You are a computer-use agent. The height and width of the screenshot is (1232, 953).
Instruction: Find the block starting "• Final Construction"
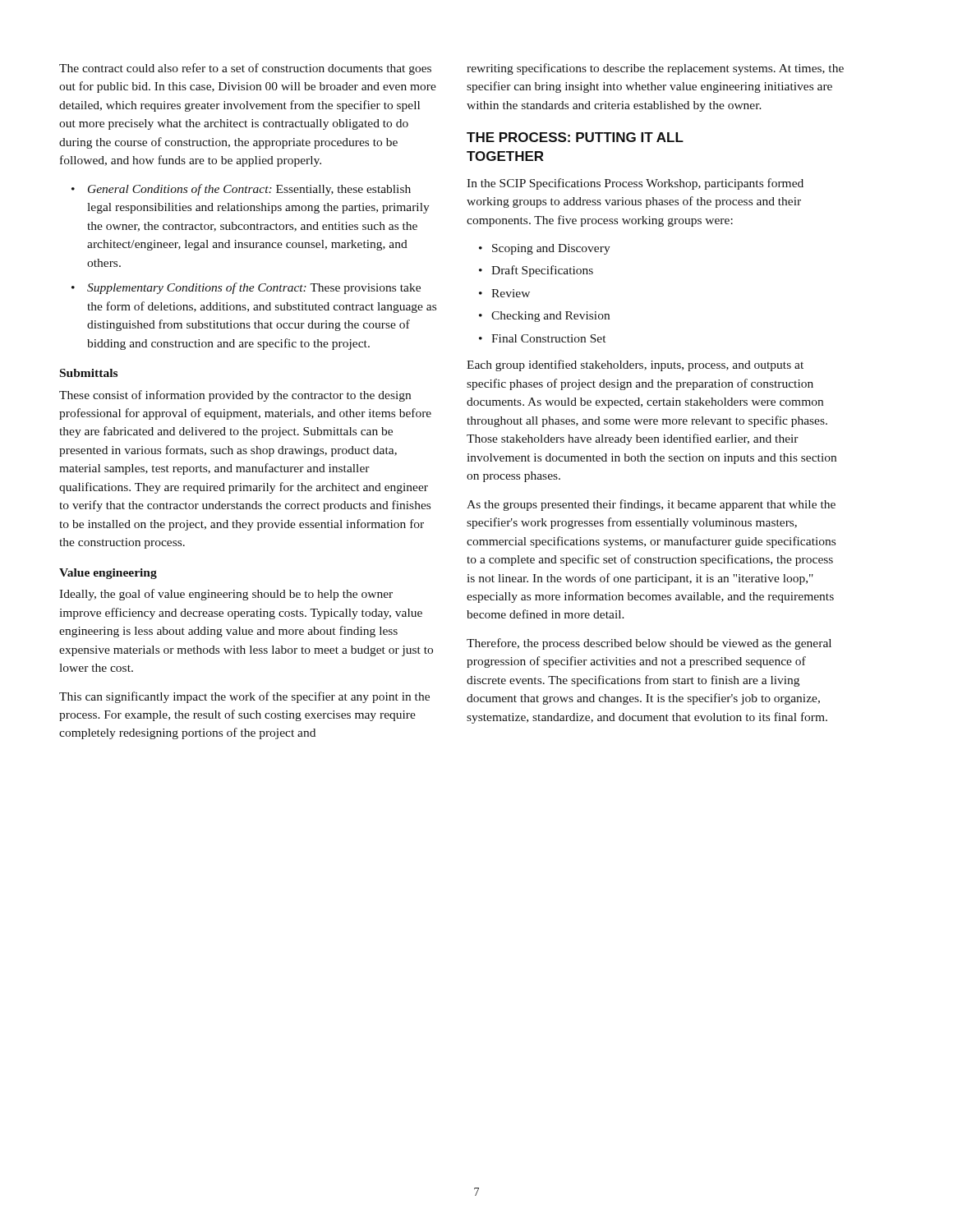tap(542, 338)
